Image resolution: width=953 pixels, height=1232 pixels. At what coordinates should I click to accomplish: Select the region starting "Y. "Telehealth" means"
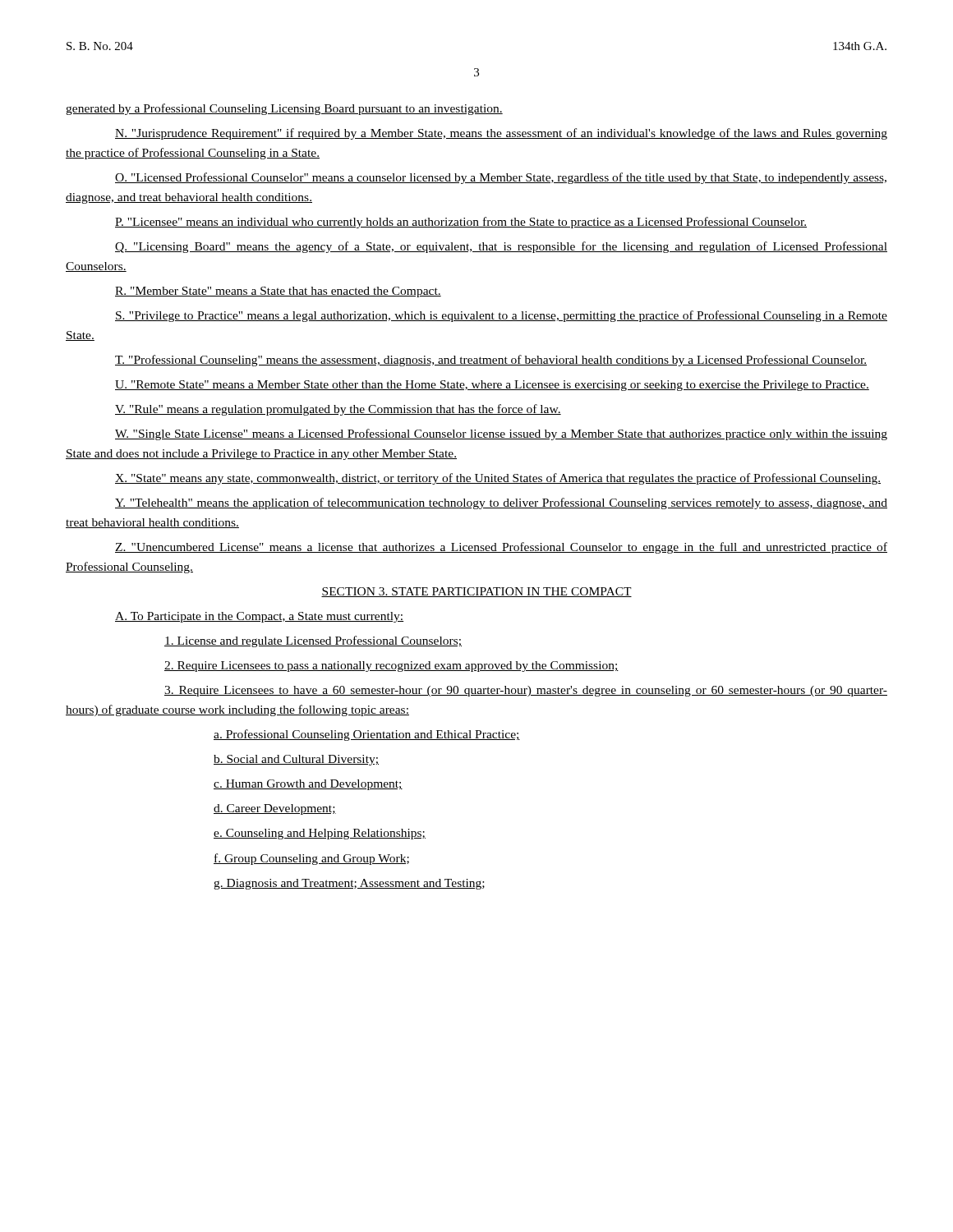coord(476,513)
